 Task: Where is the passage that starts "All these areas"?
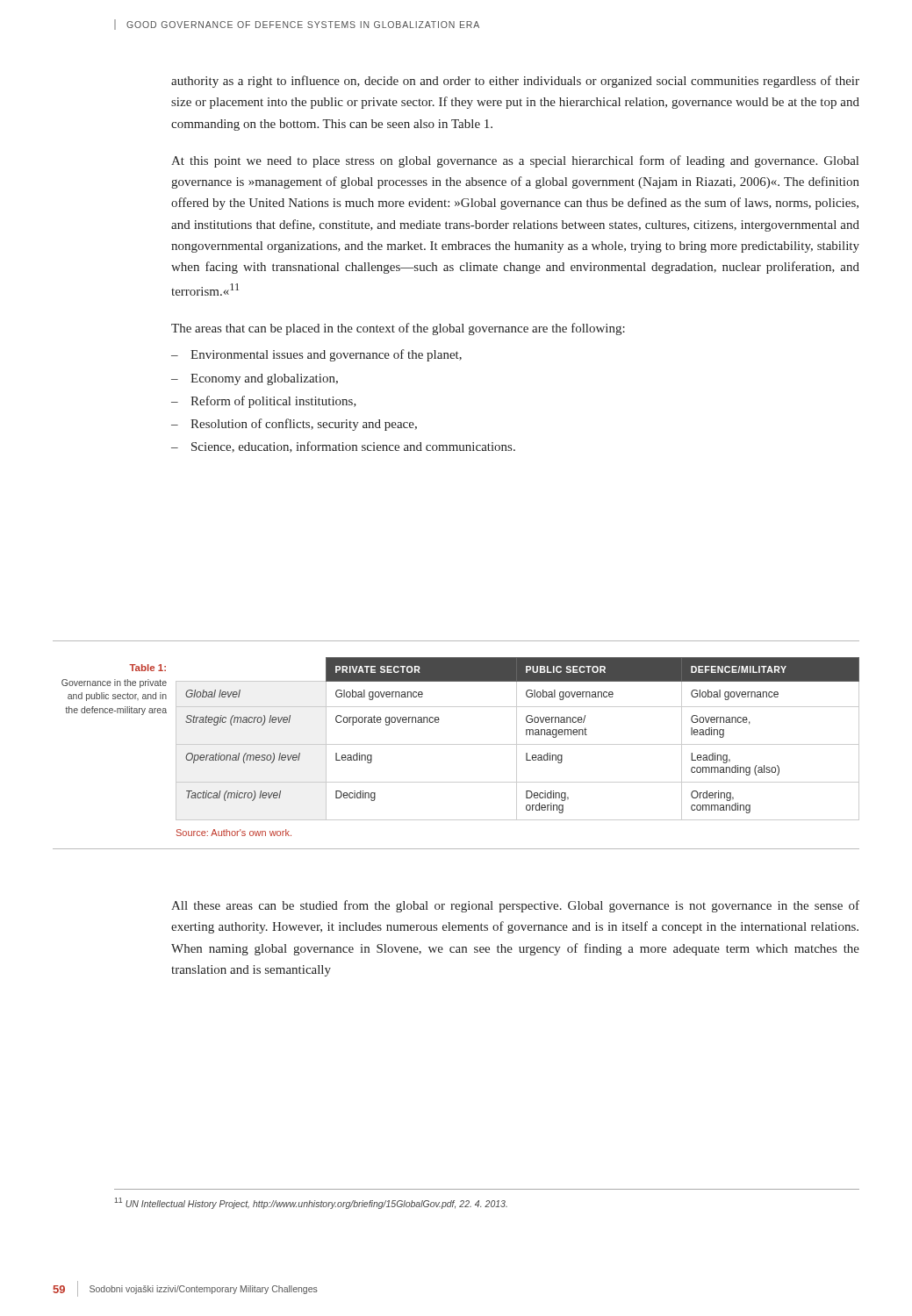(x=515, y=937)
